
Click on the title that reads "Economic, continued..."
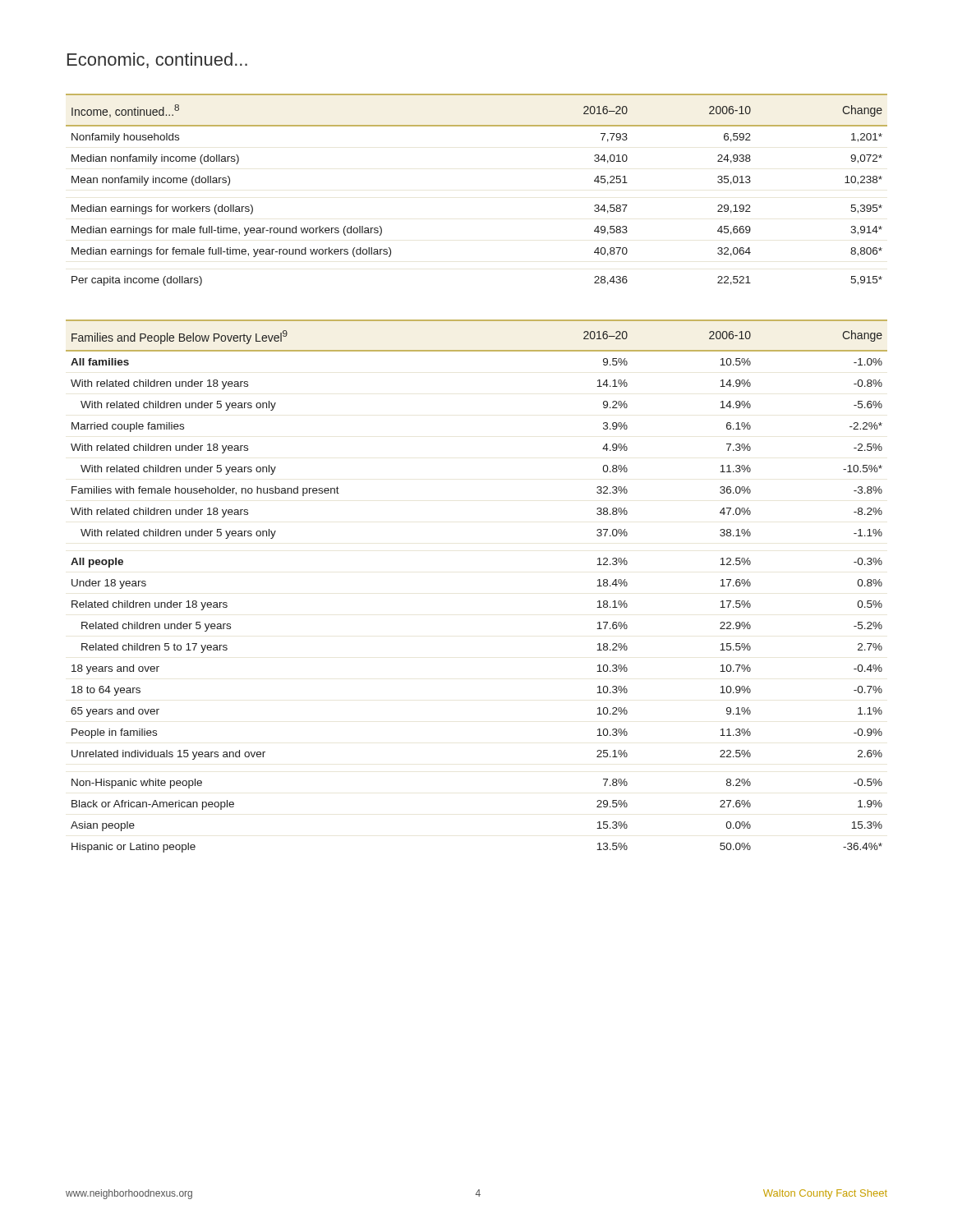[157, 60]
